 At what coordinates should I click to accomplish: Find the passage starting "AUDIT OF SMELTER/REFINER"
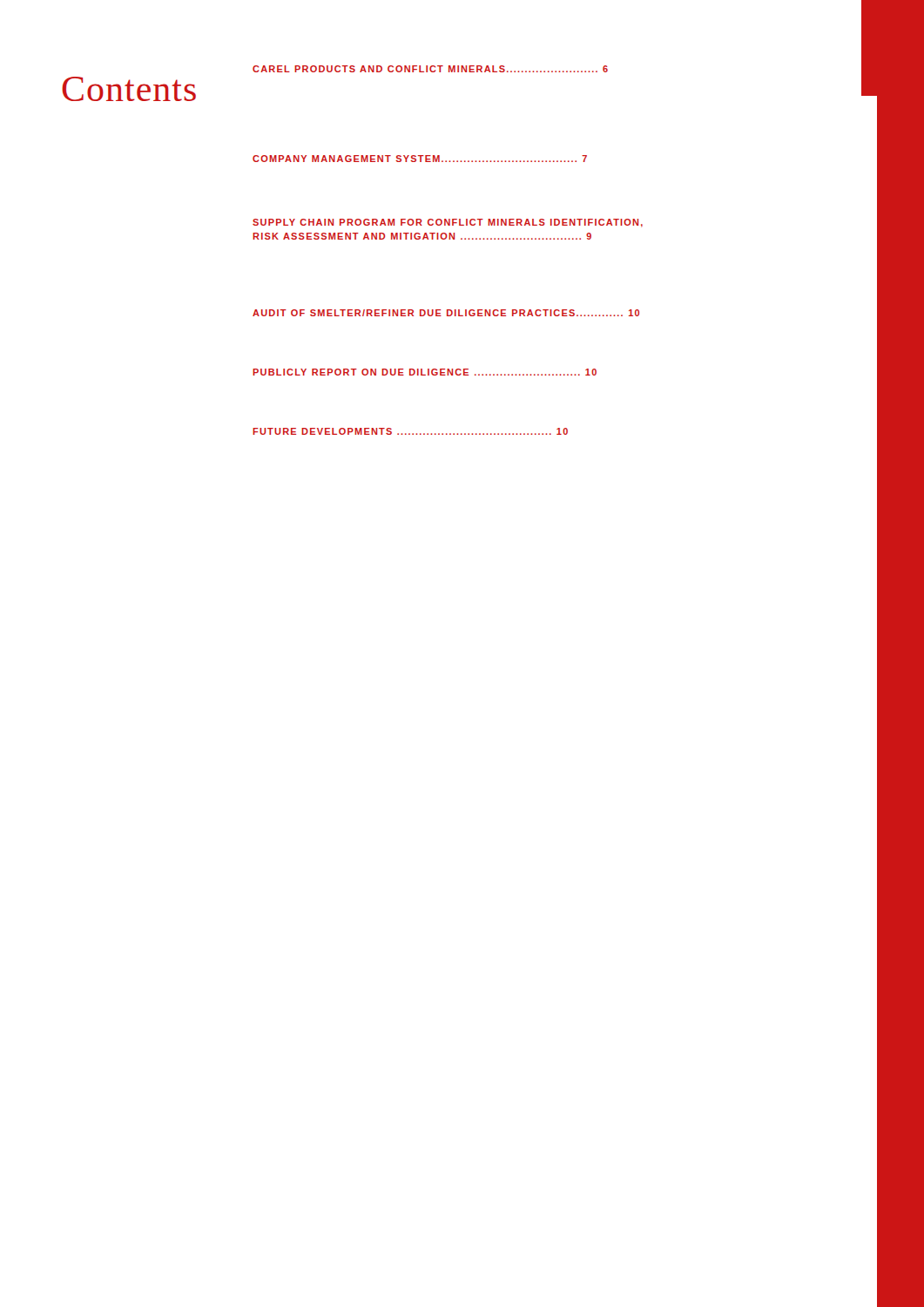click(549, 314)
